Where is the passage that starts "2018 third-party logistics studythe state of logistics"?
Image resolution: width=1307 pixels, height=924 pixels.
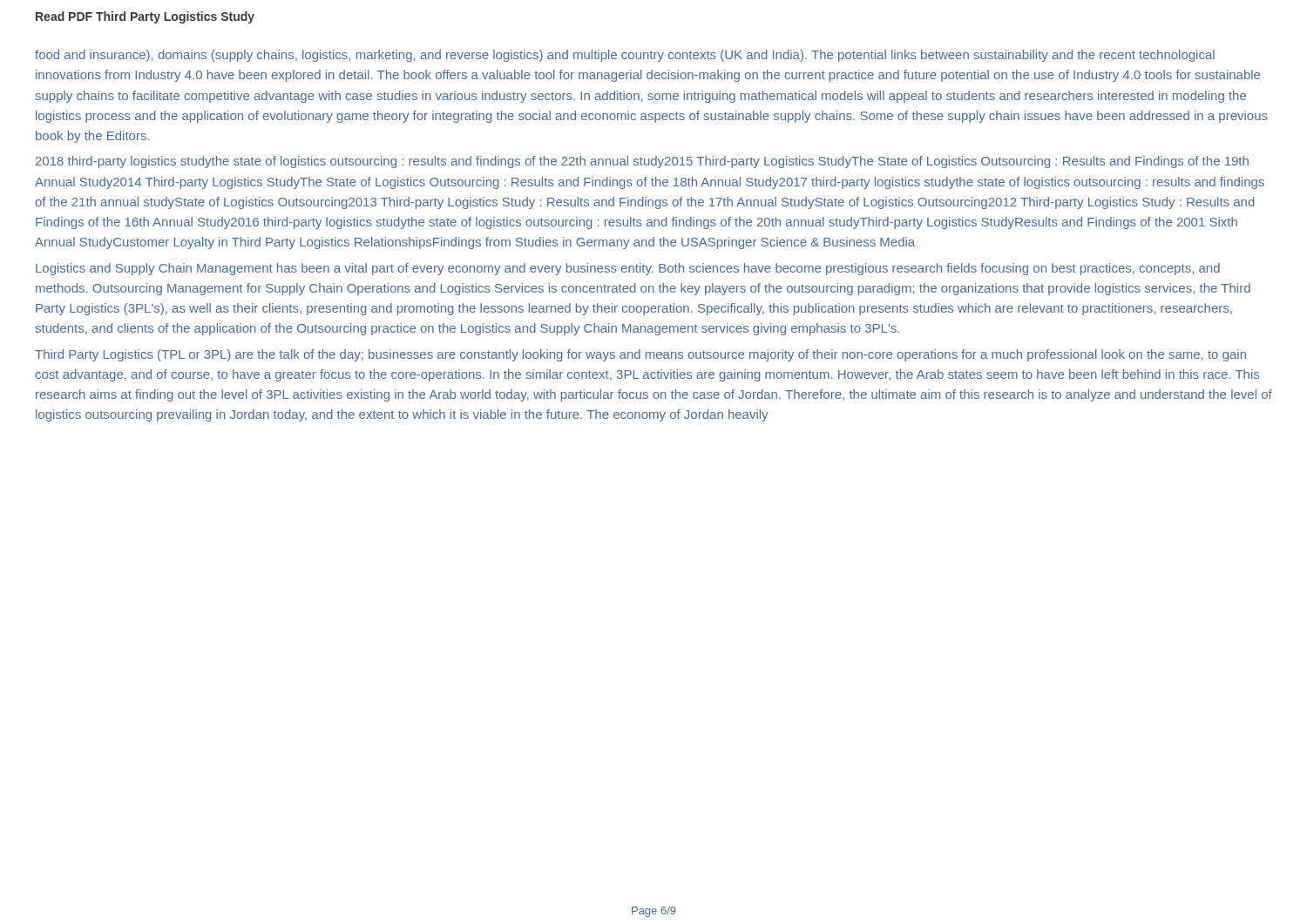[x=650, y=201]
